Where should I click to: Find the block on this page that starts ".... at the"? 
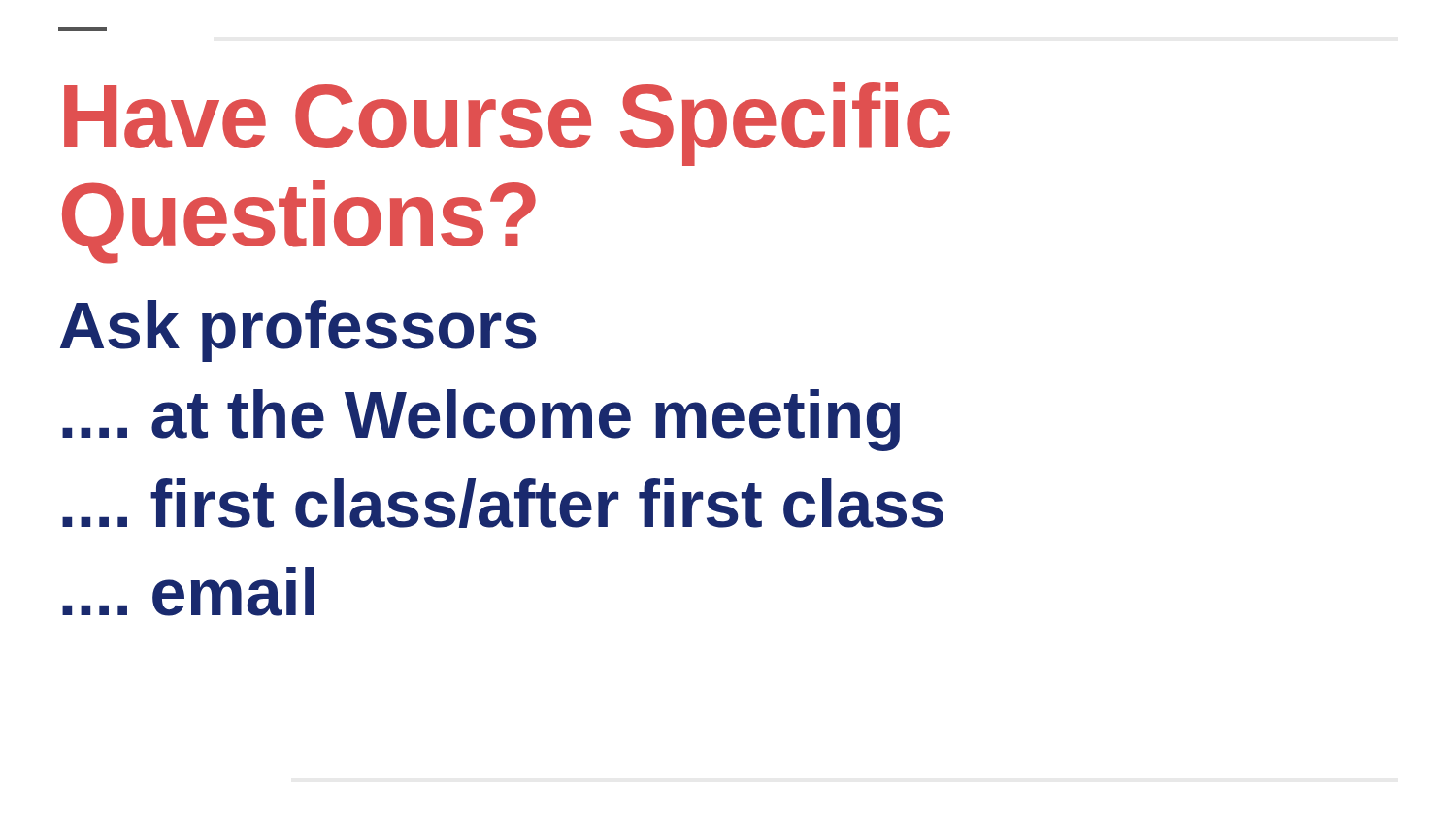[728, 415]
